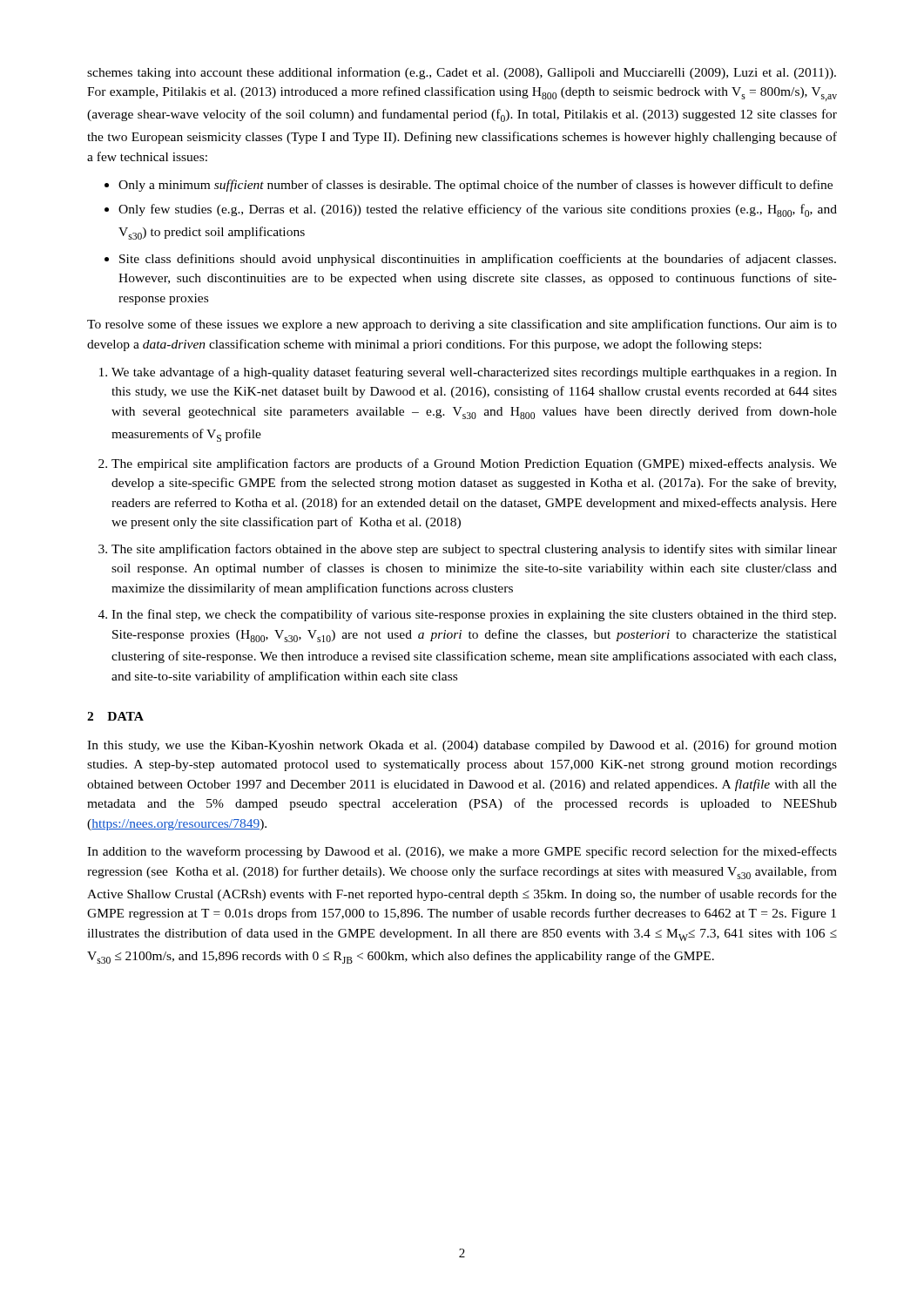Find the block starting "In the final step, we check the compatibility"
Screen dimensions: 1307x924
(474, 645)
